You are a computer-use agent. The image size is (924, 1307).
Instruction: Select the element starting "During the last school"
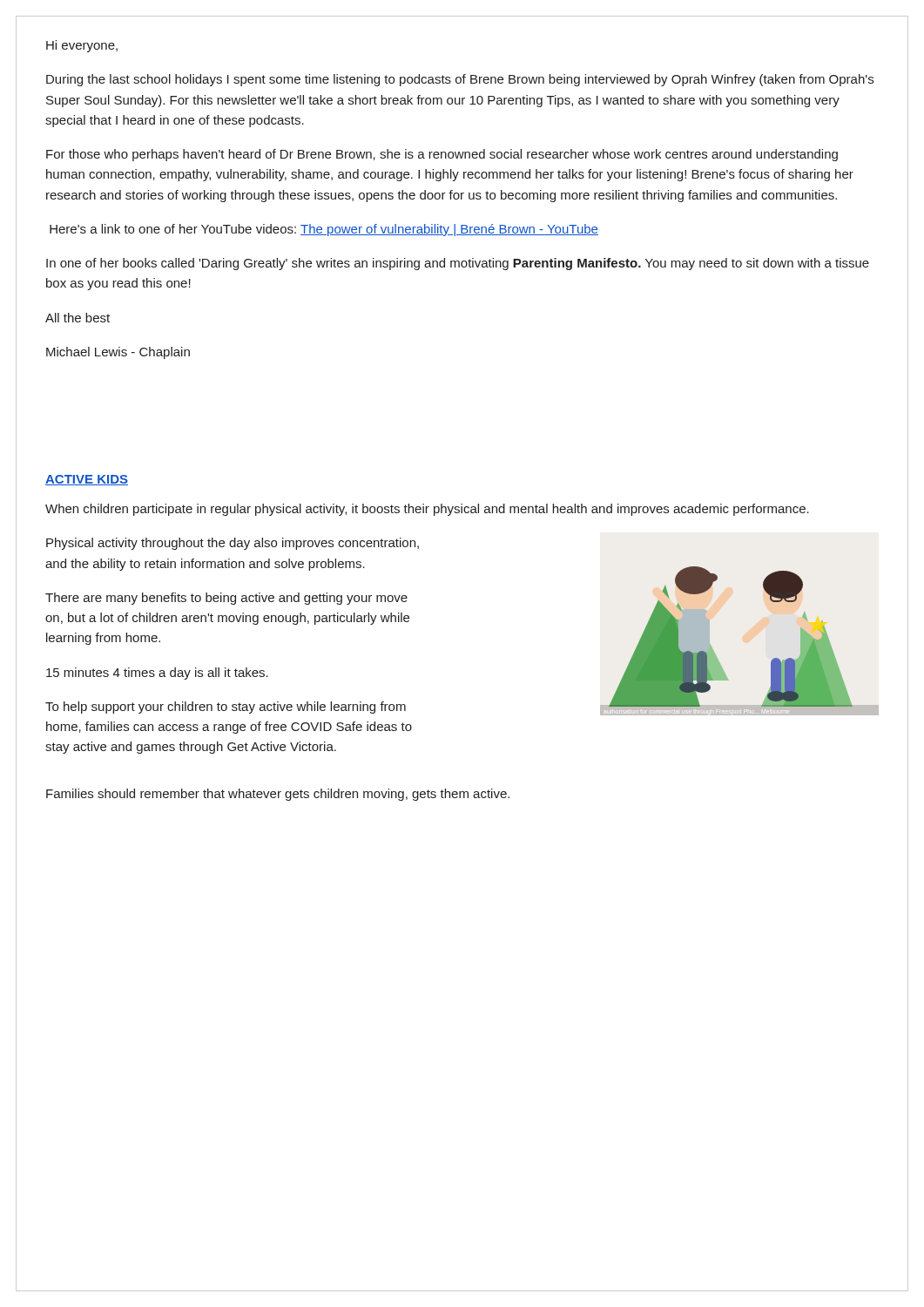[x=460, y=99]
